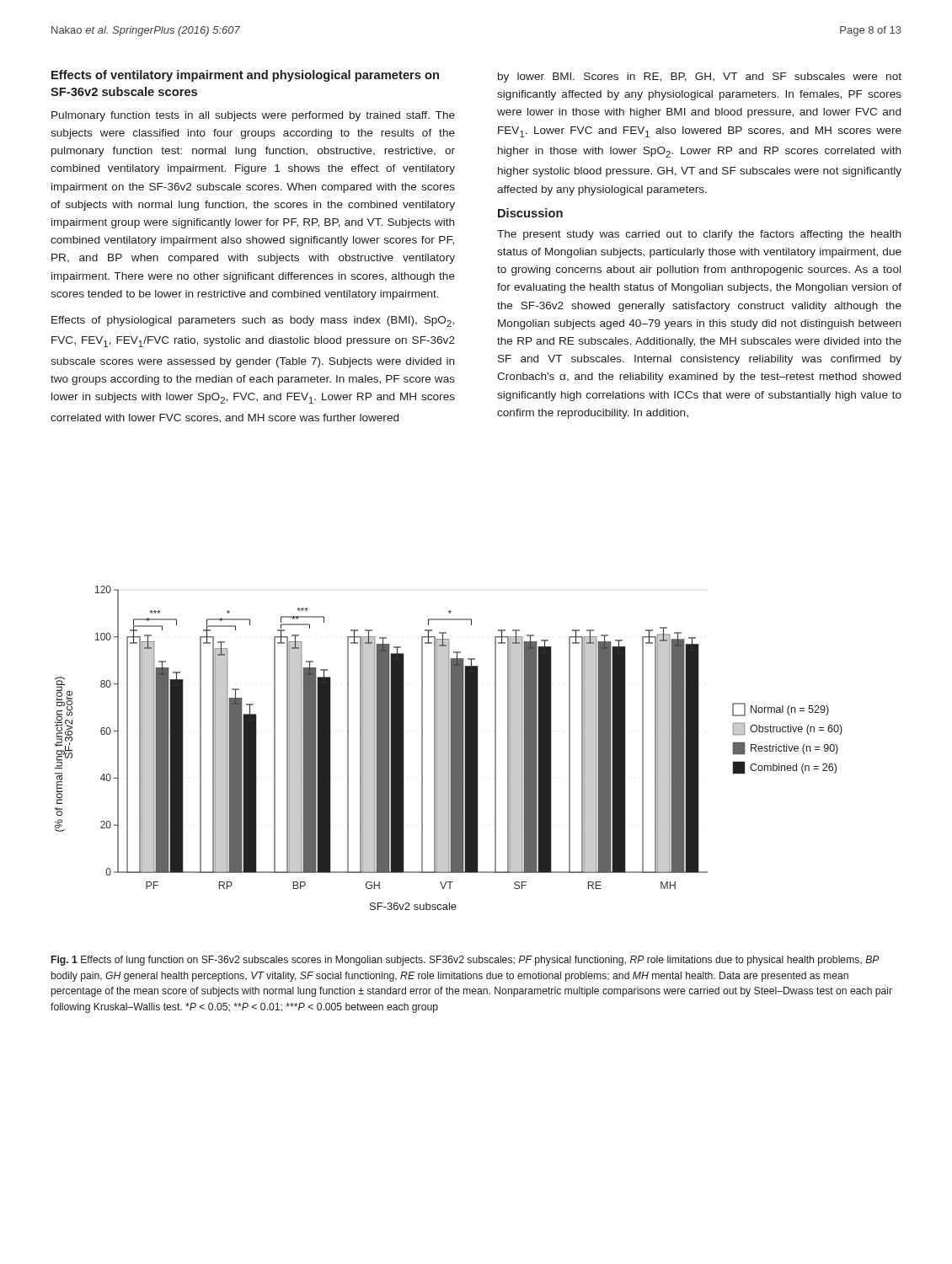This screenshot has height=1264, width=952.
Task: Find the text block containing "by lower BMI. Scores in RE,"
Action: tap(699, 133)
